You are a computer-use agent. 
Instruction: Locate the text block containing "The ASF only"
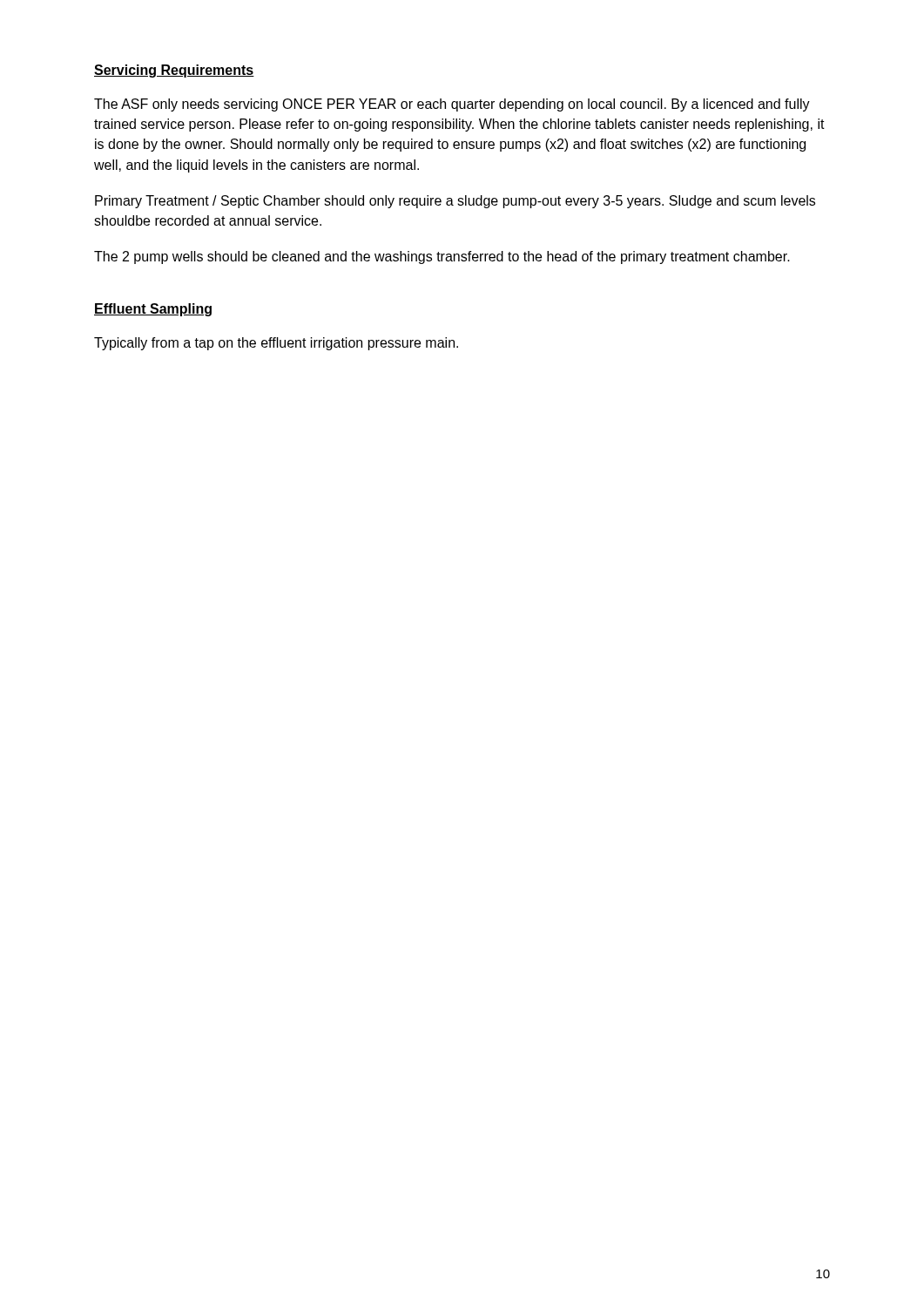459,134
